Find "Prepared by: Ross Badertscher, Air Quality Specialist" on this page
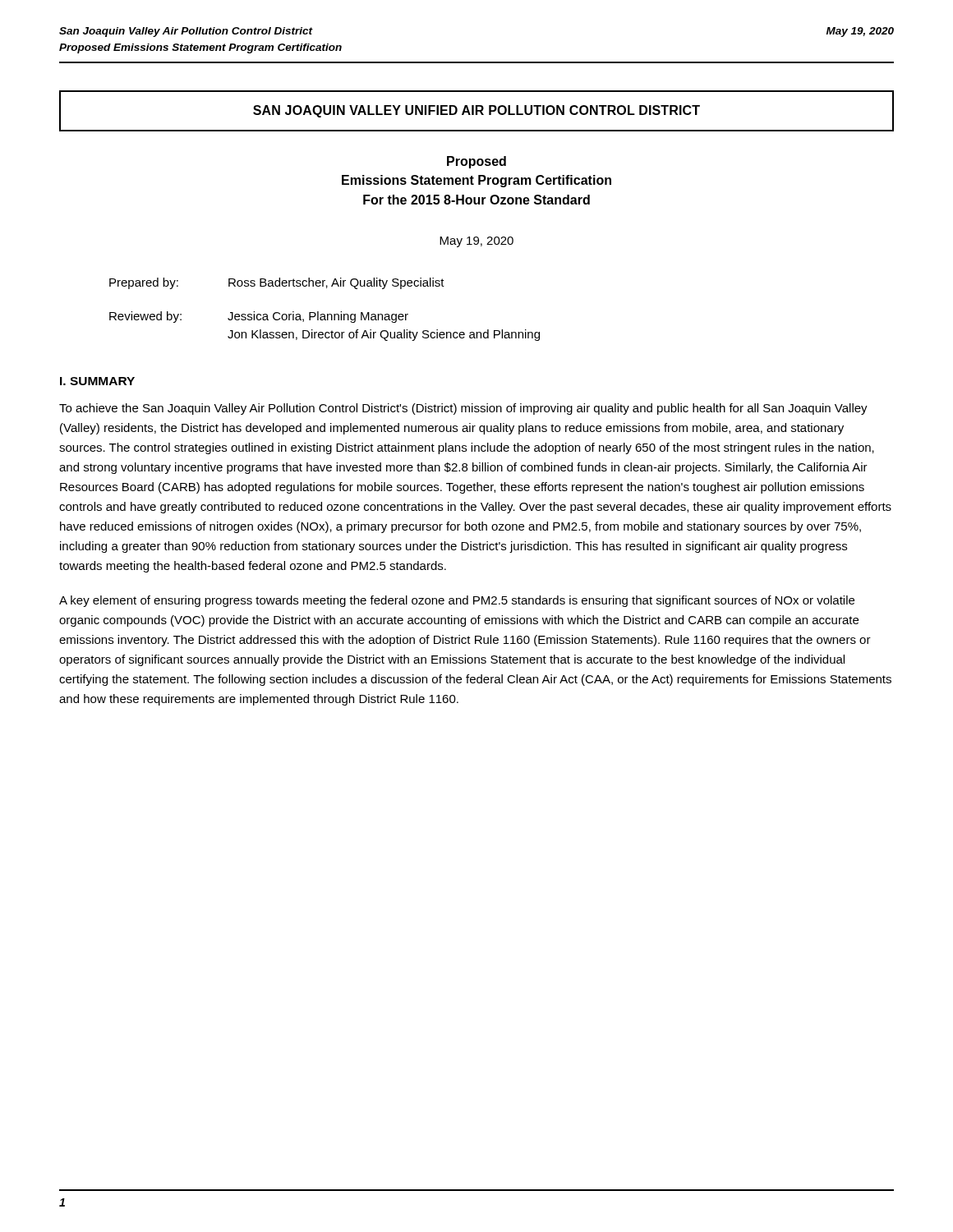Screen dimensions: 1232x953 277,283
